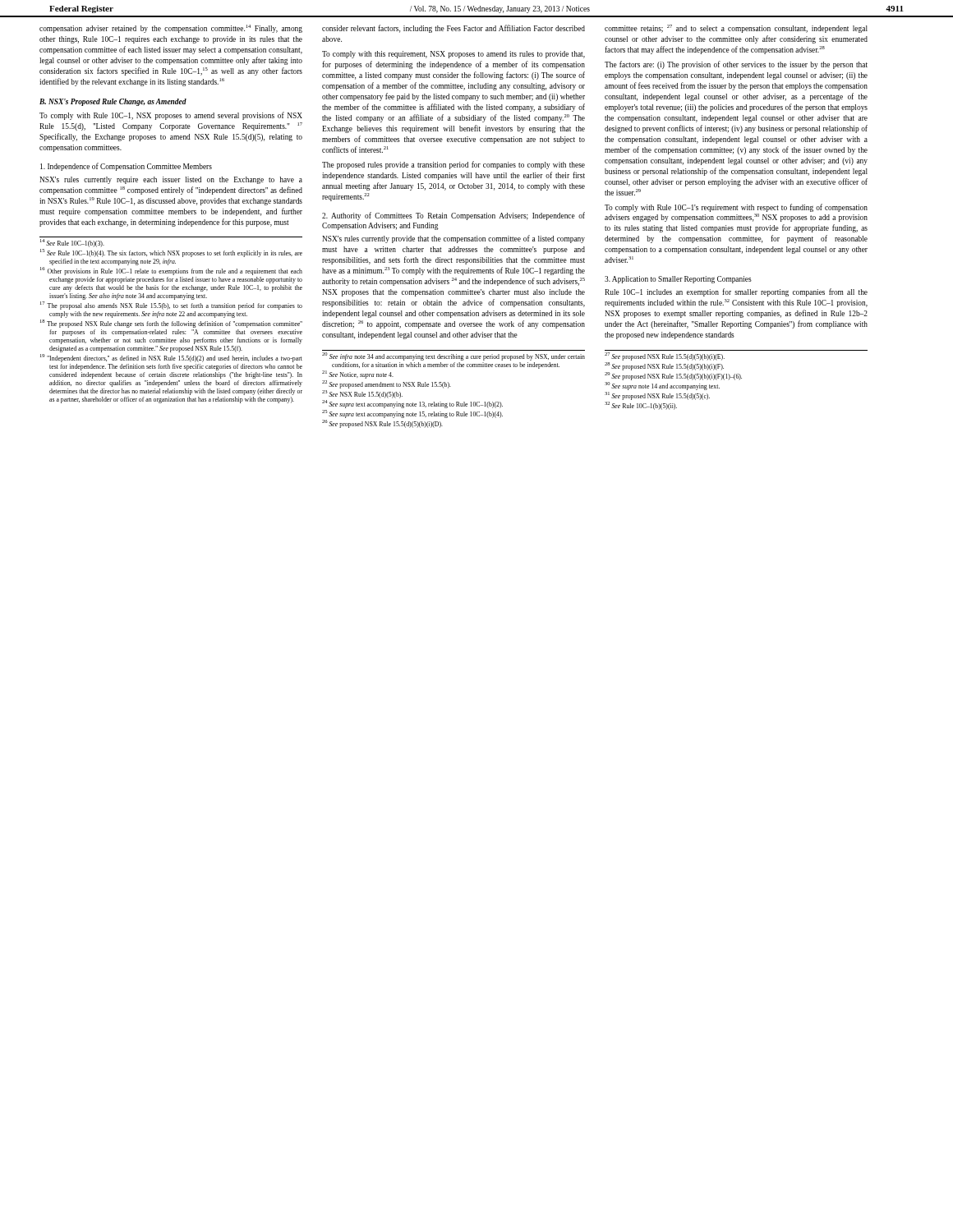Click the passage that begins "27 See proposed NSX Rule 15.5(d)(5)(b)(i)(E). 28 See"
The height and width of the screenshot is (1232, 953).
(x=736, y=381)
